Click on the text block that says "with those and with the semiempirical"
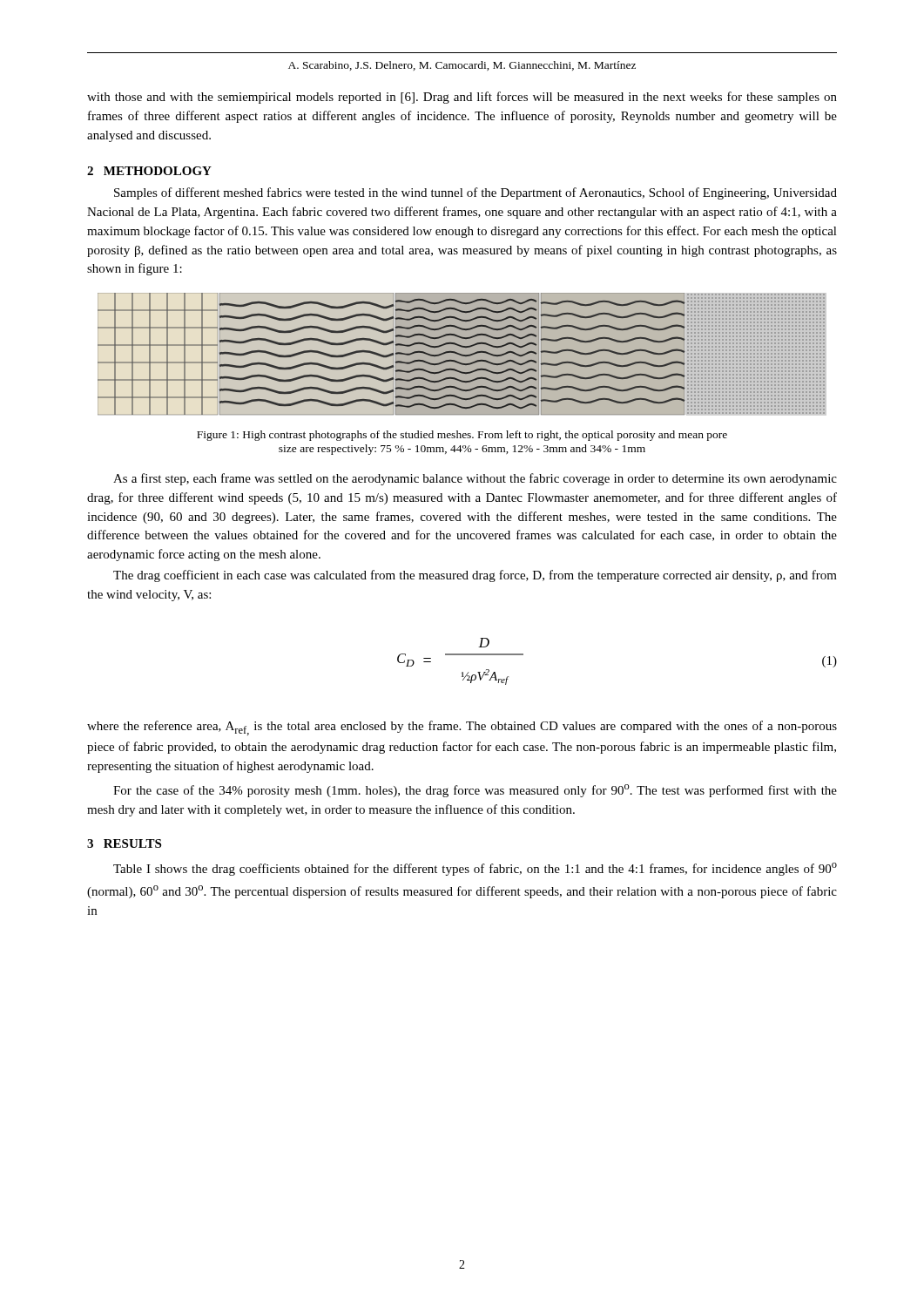The height and width of the screenshot is (1307, 924). coord(462,116)
